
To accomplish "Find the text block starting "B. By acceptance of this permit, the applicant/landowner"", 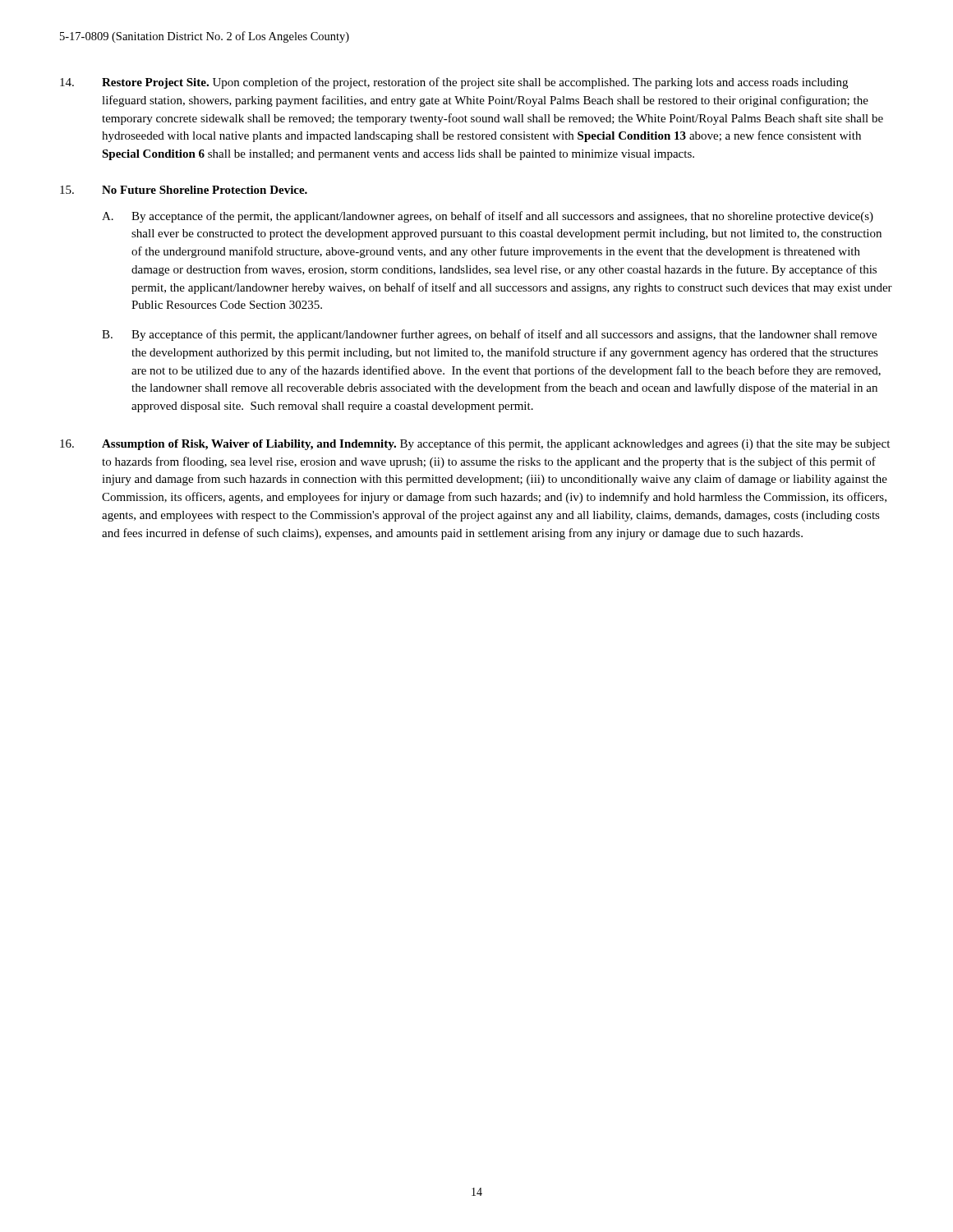I will click(498, 371).
